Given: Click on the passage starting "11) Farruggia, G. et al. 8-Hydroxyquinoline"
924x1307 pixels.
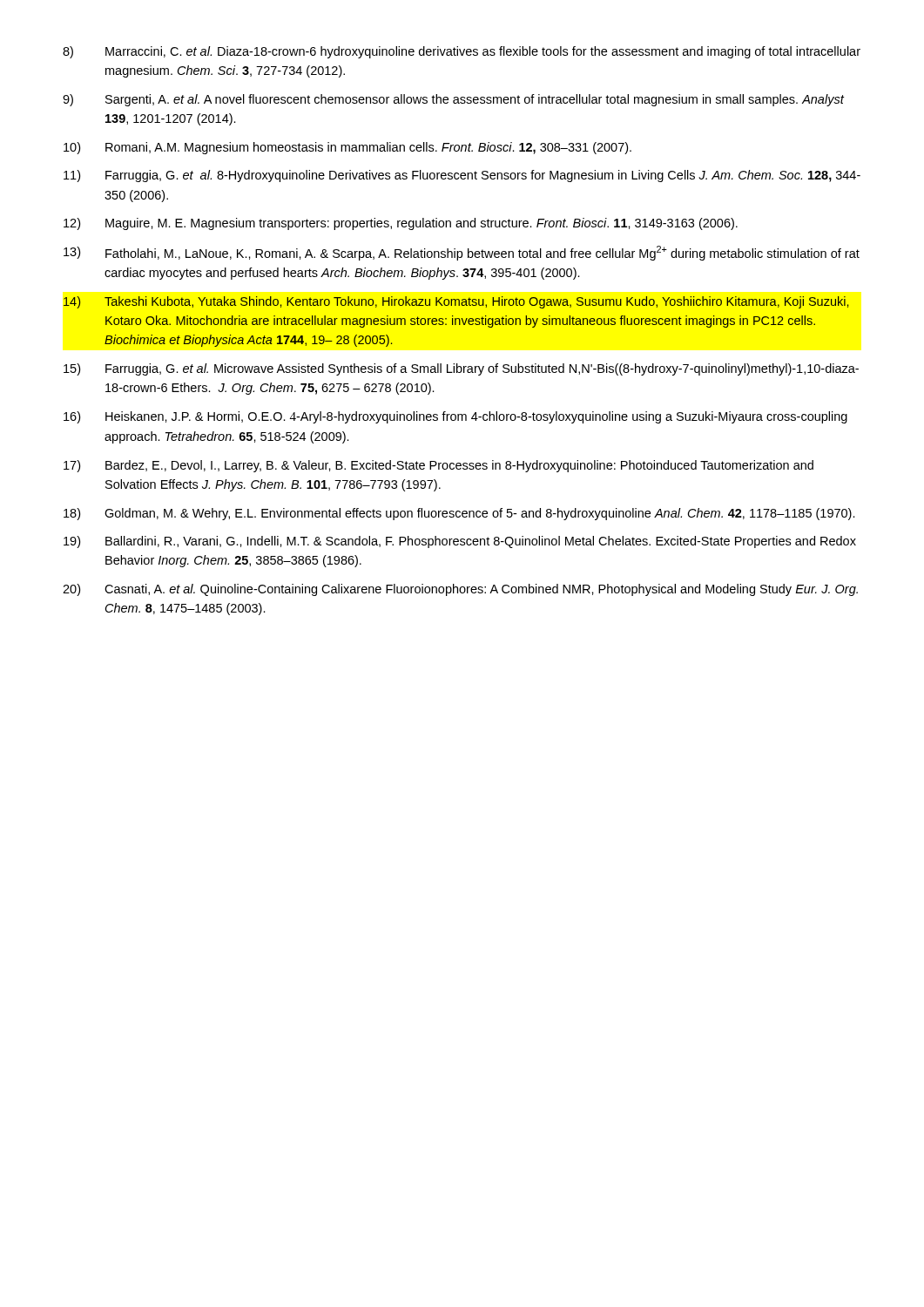Looking at the screenshot, I should (x=462, y=185).
